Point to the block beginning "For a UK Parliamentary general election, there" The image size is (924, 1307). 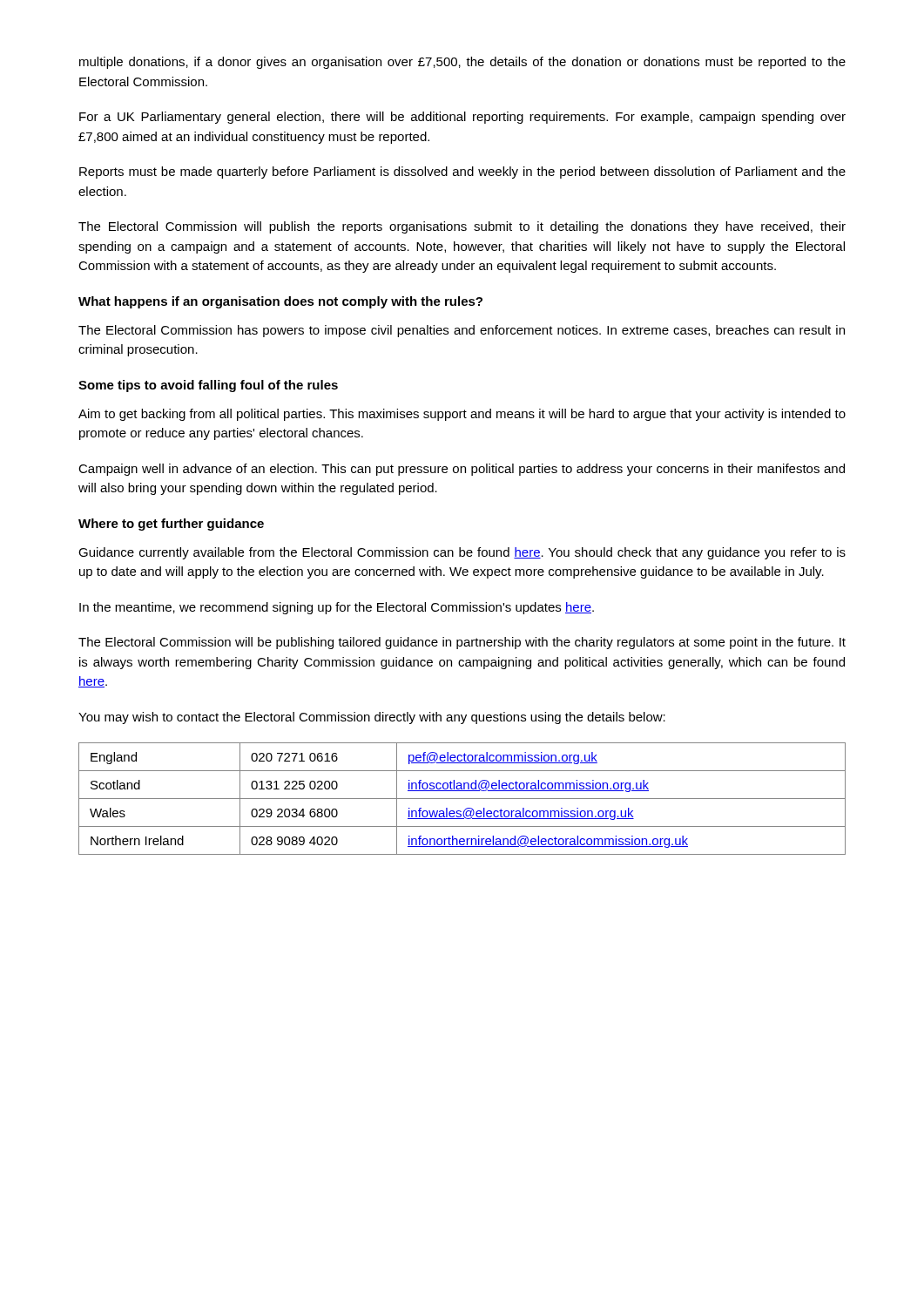pyautogui.click(x=462, y=126)
